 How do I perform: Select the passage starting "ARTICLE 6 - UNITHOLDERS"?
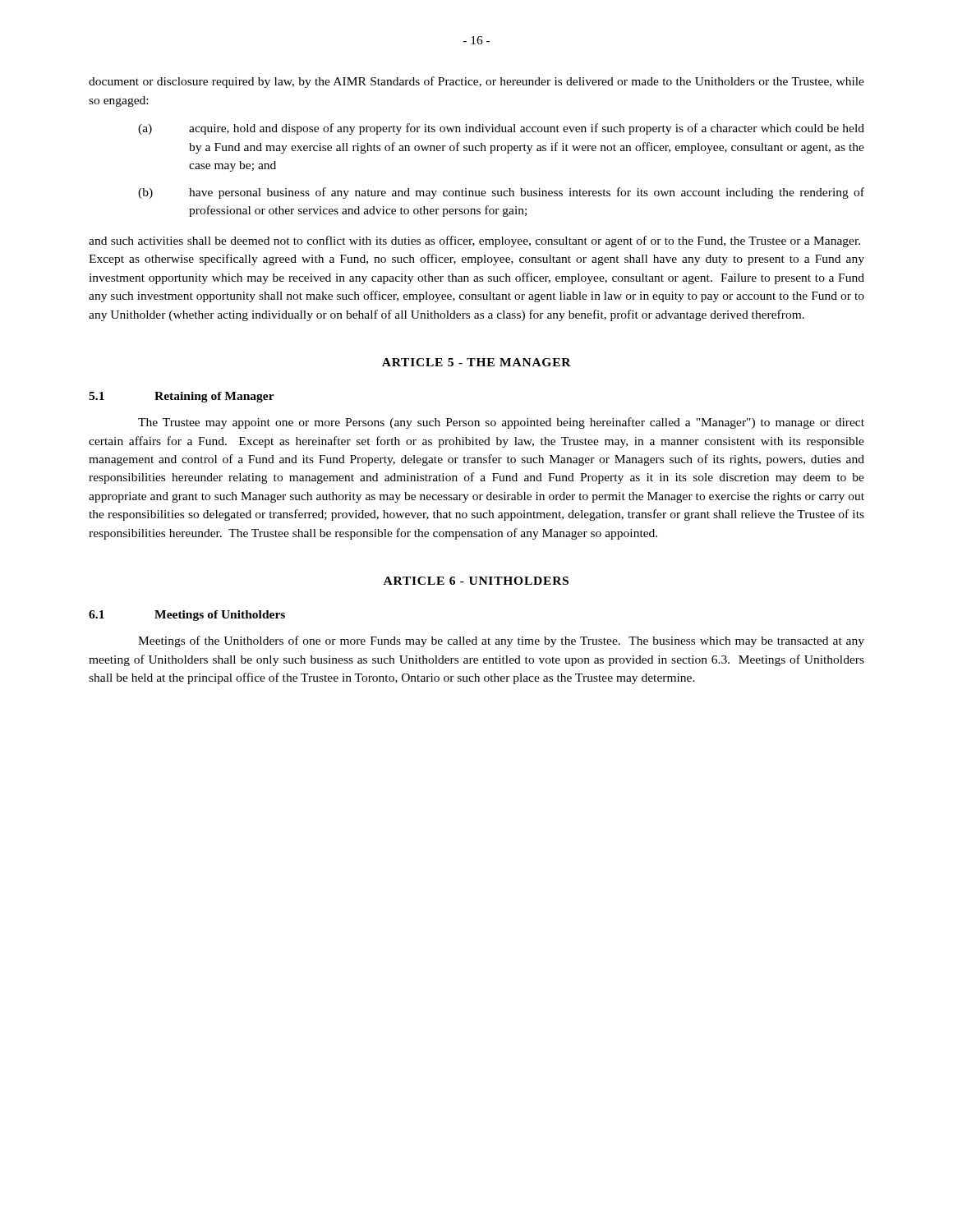pos(476,581)
